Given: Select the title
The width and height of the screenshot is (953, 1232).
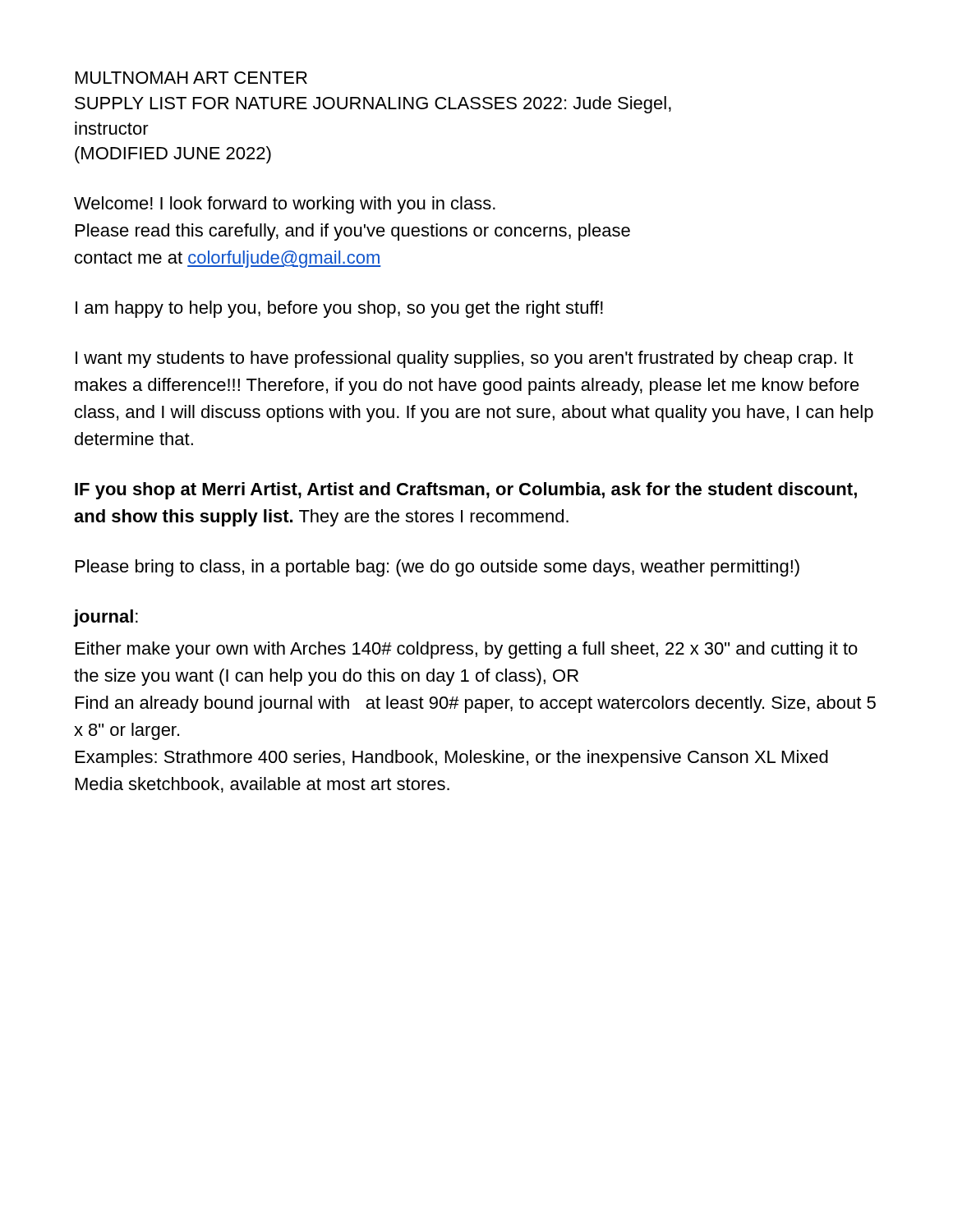Looking at the screenshot, I should coord(373,116).
